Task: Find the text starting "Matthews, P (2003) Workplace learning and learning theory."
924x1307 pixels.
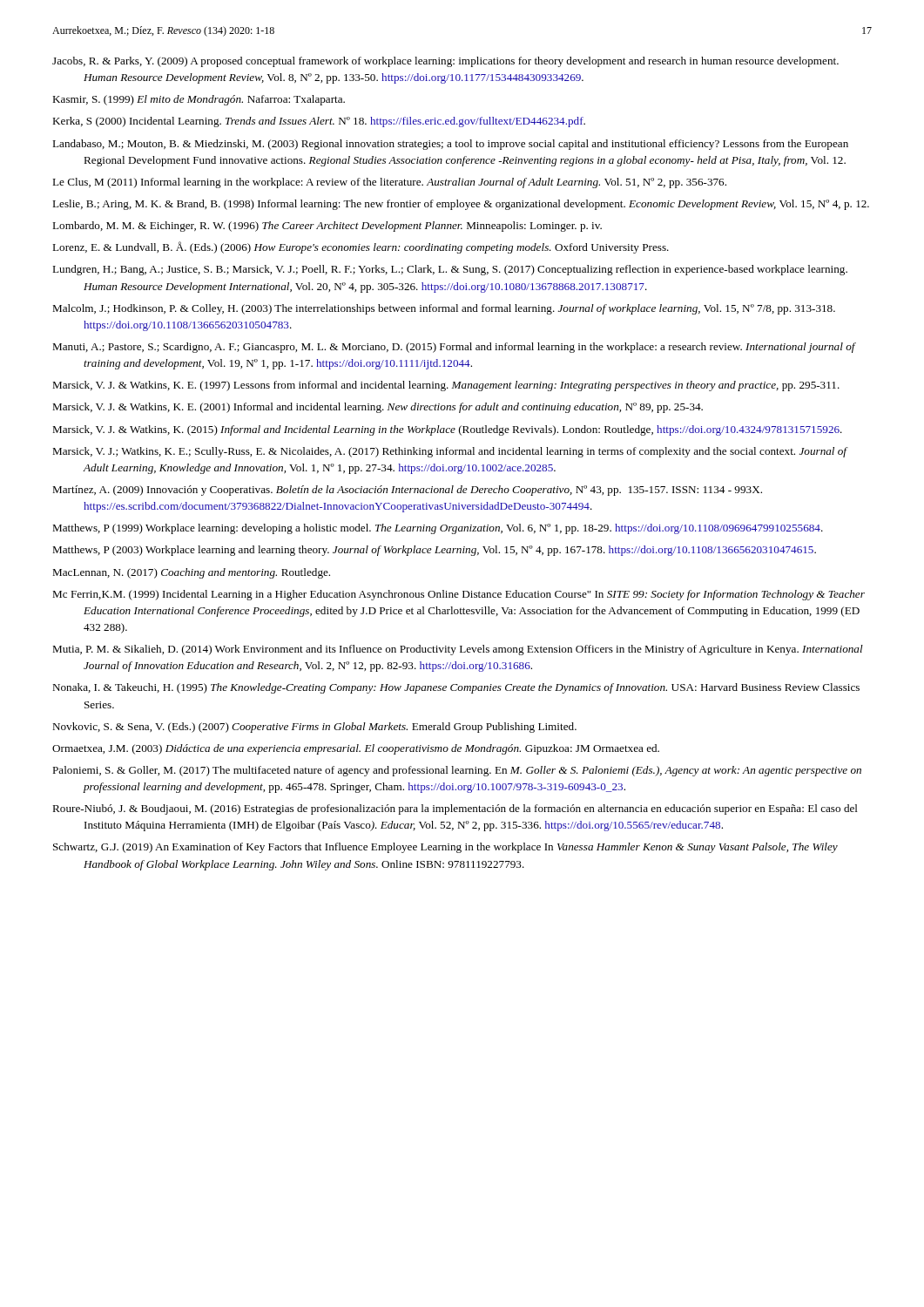Action: (x=434, y=550)
